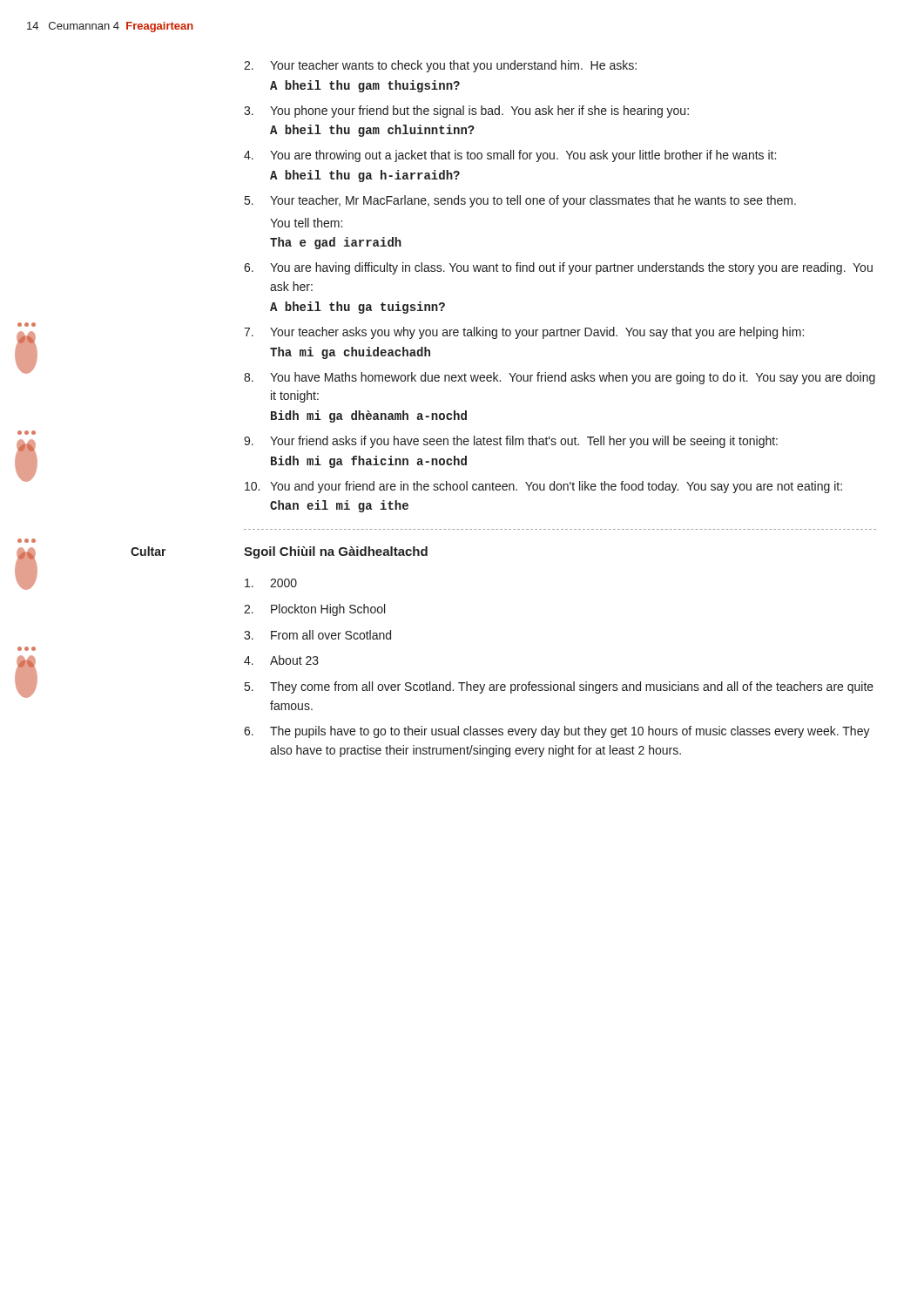Point to the block starting "7. Your teacher asks you"

click(x=524, y=333)
